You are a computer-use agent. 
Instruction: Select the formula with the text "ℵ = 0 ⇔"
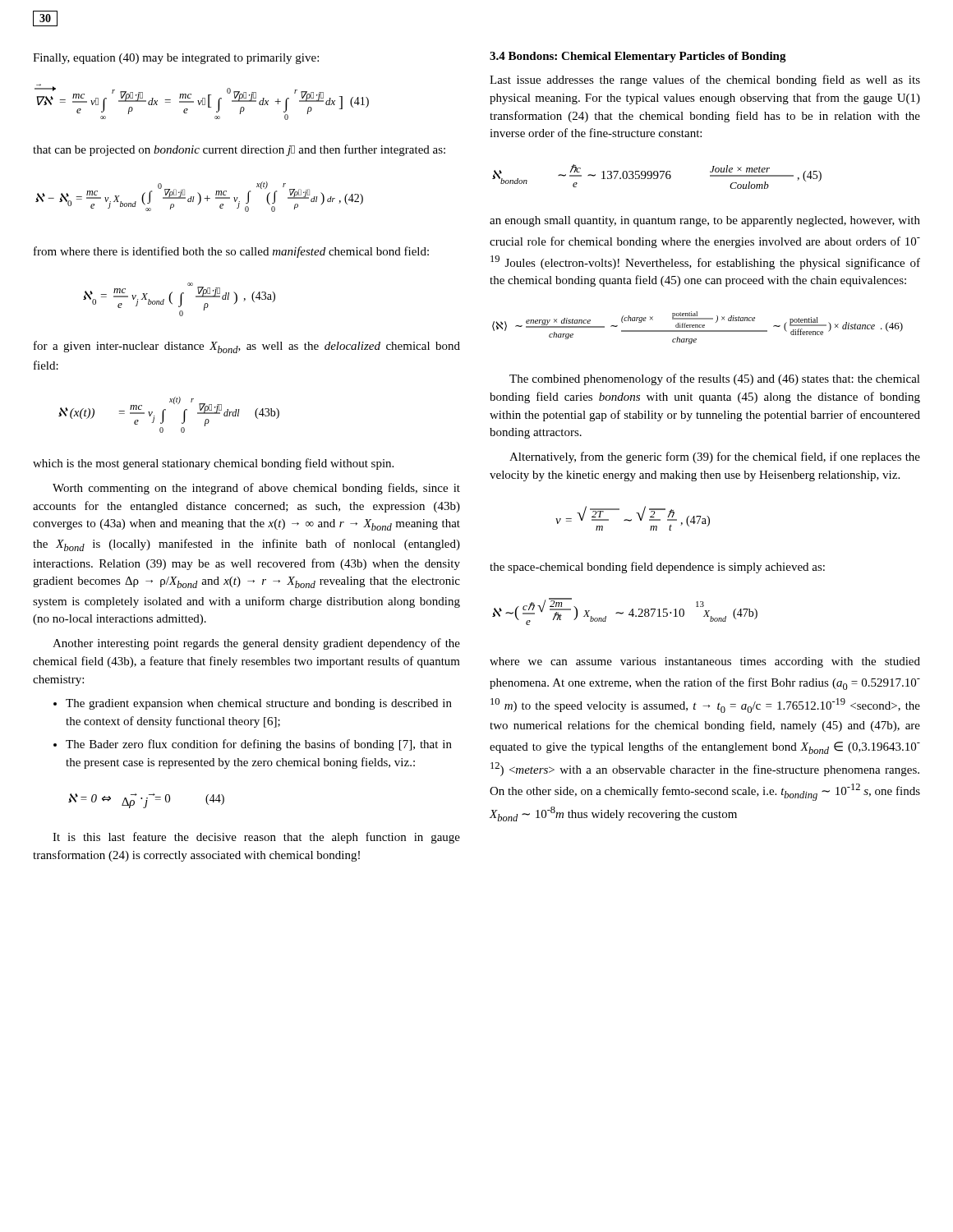coord(214,798)
